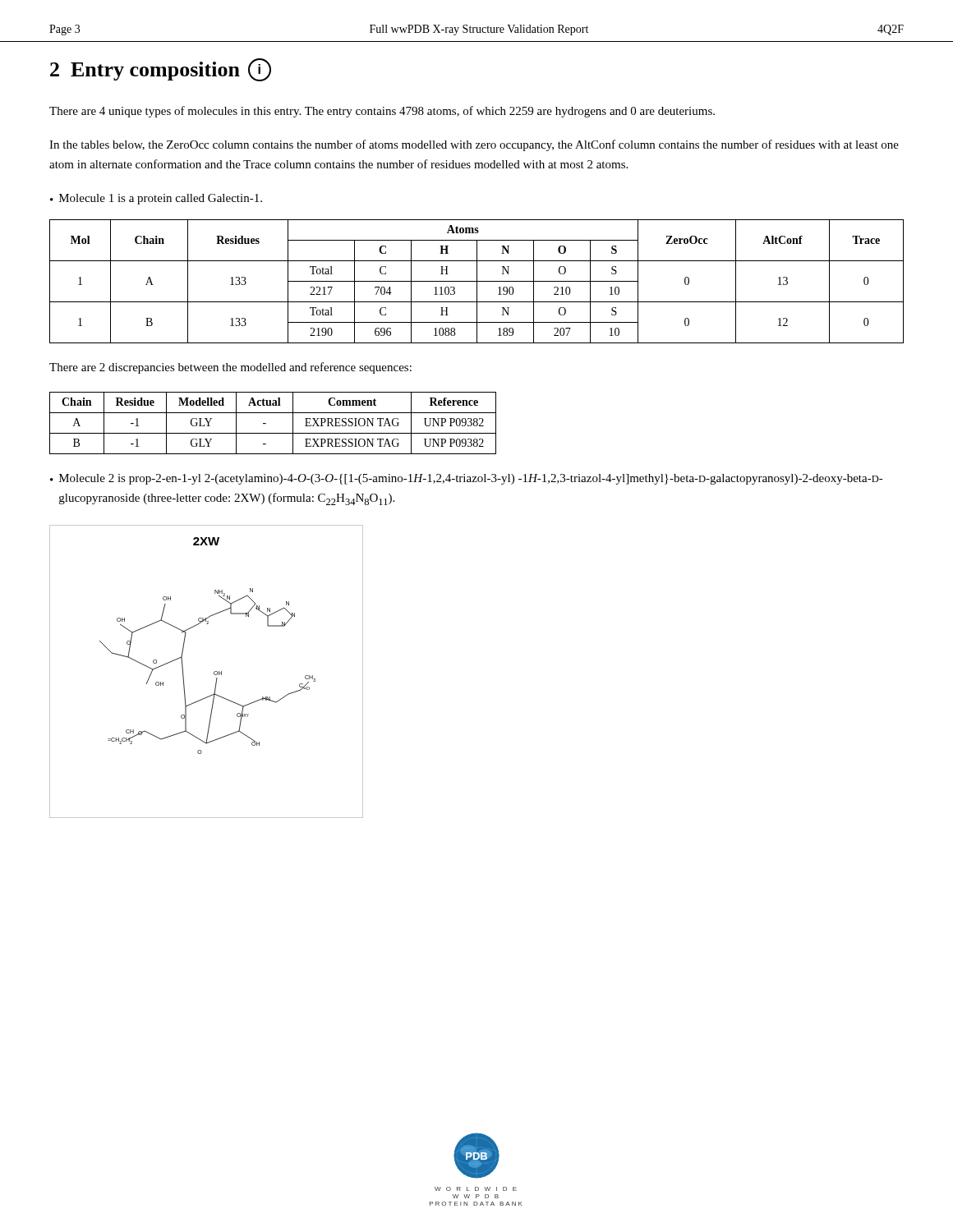The image size is (953, 1232).
Task: Locate the title
Action: tap(476, 70)
